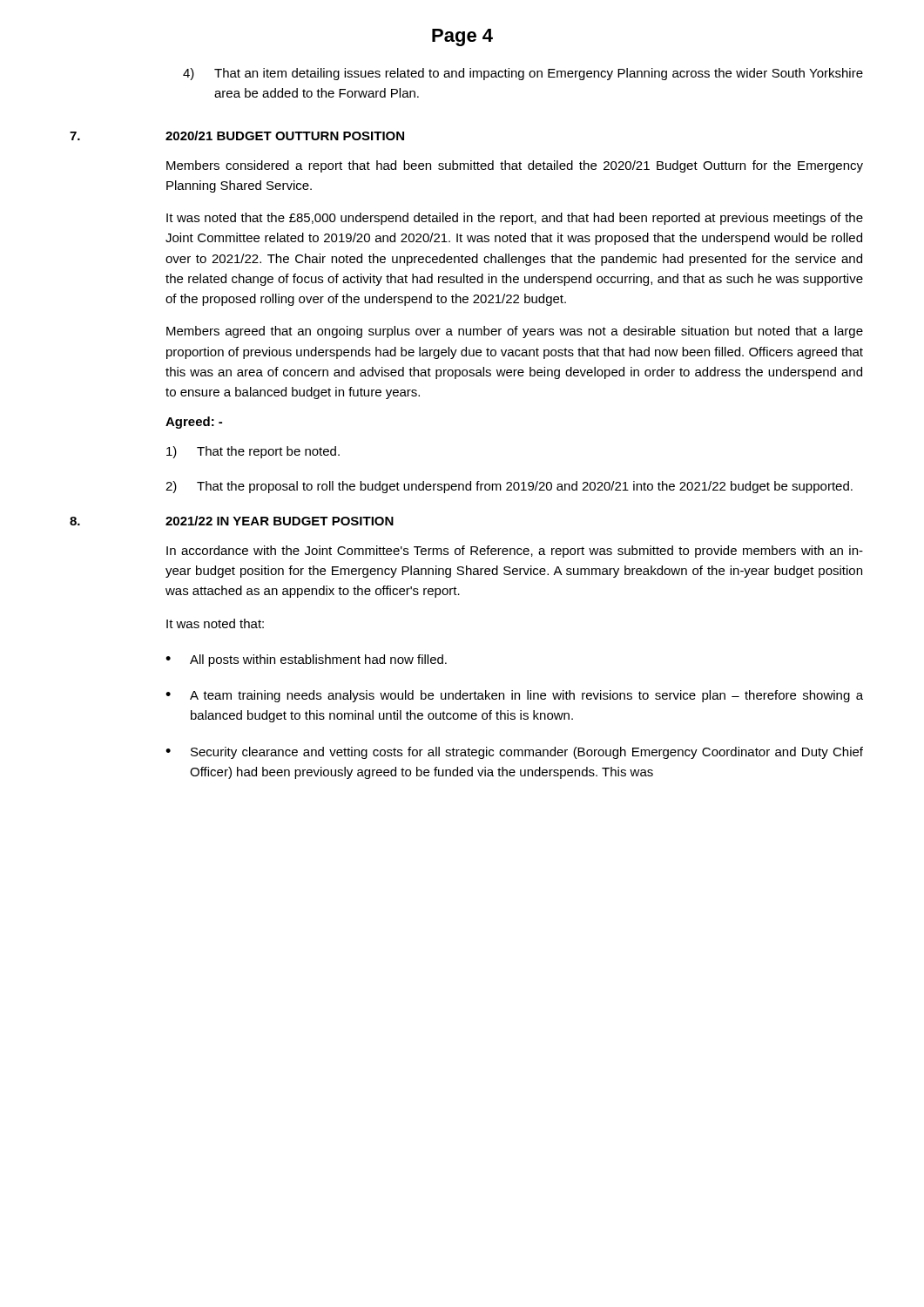Locate the block of text that opens with "Members agreed that an ongoing"
This screenshot has height=1307, width=924.
point(514,361)
